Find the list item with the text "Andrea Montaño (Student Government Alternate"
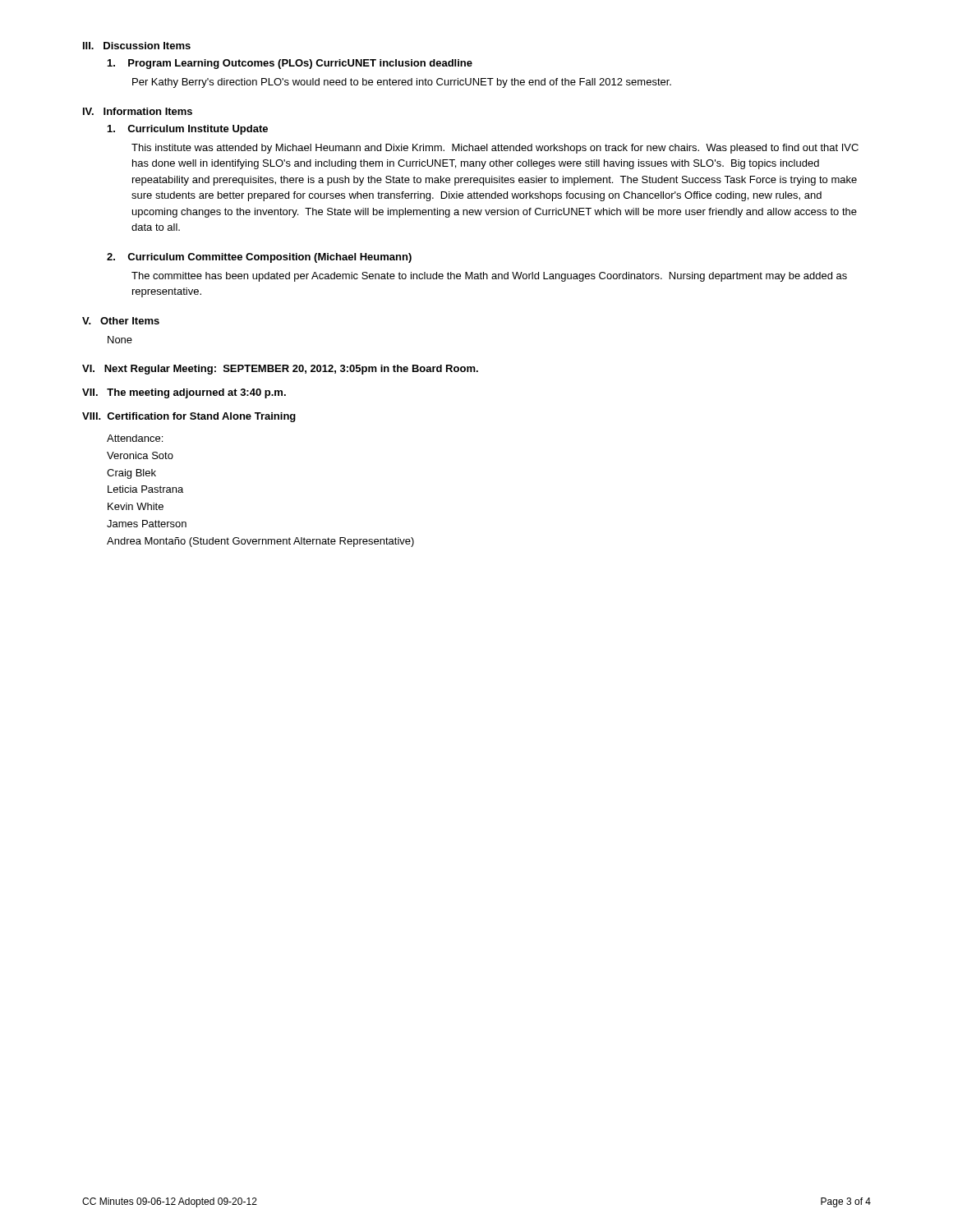 [x=261, y=541]
